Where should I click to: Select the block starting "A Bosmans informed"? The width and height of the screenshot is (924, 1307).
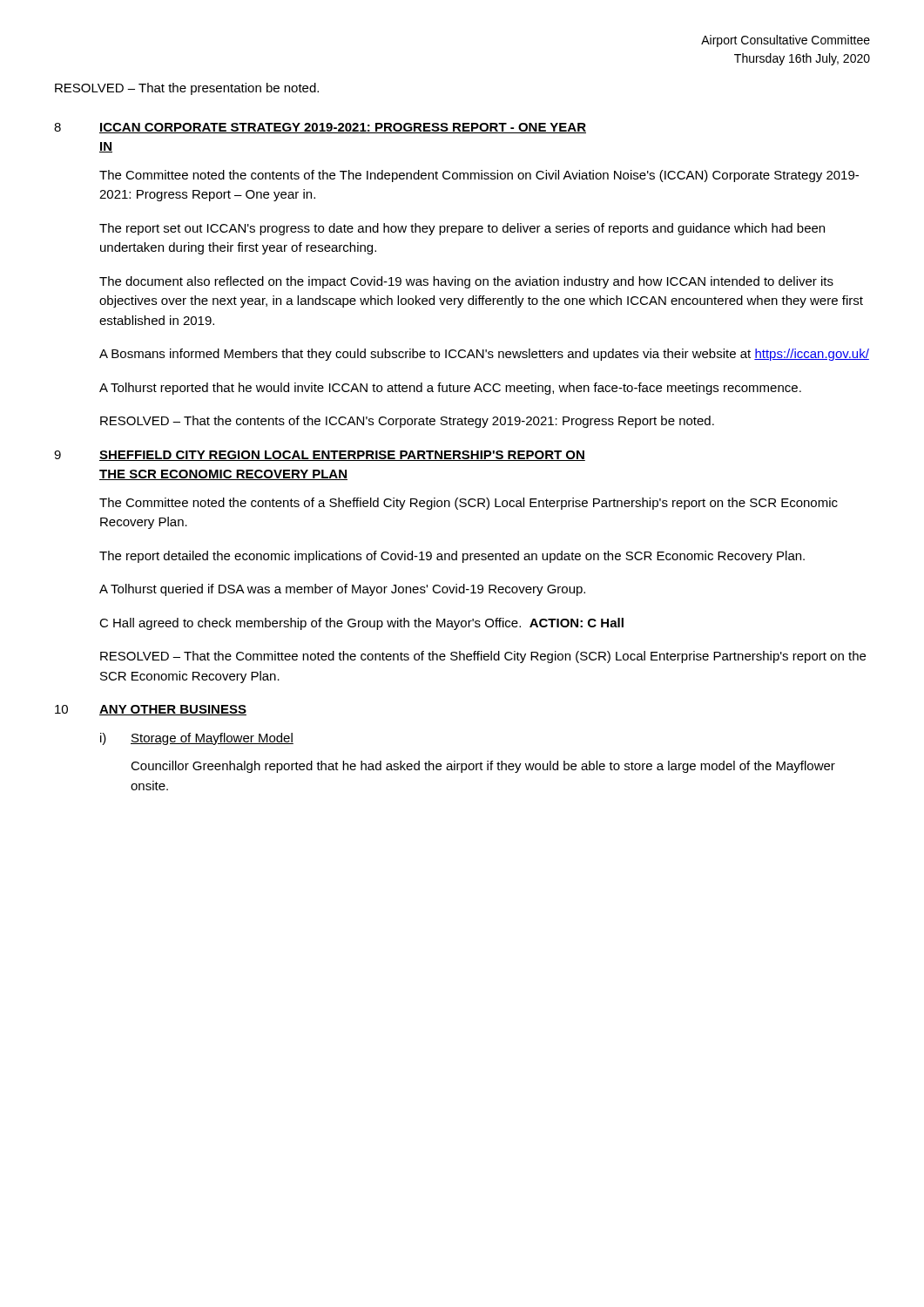[484, 353]
